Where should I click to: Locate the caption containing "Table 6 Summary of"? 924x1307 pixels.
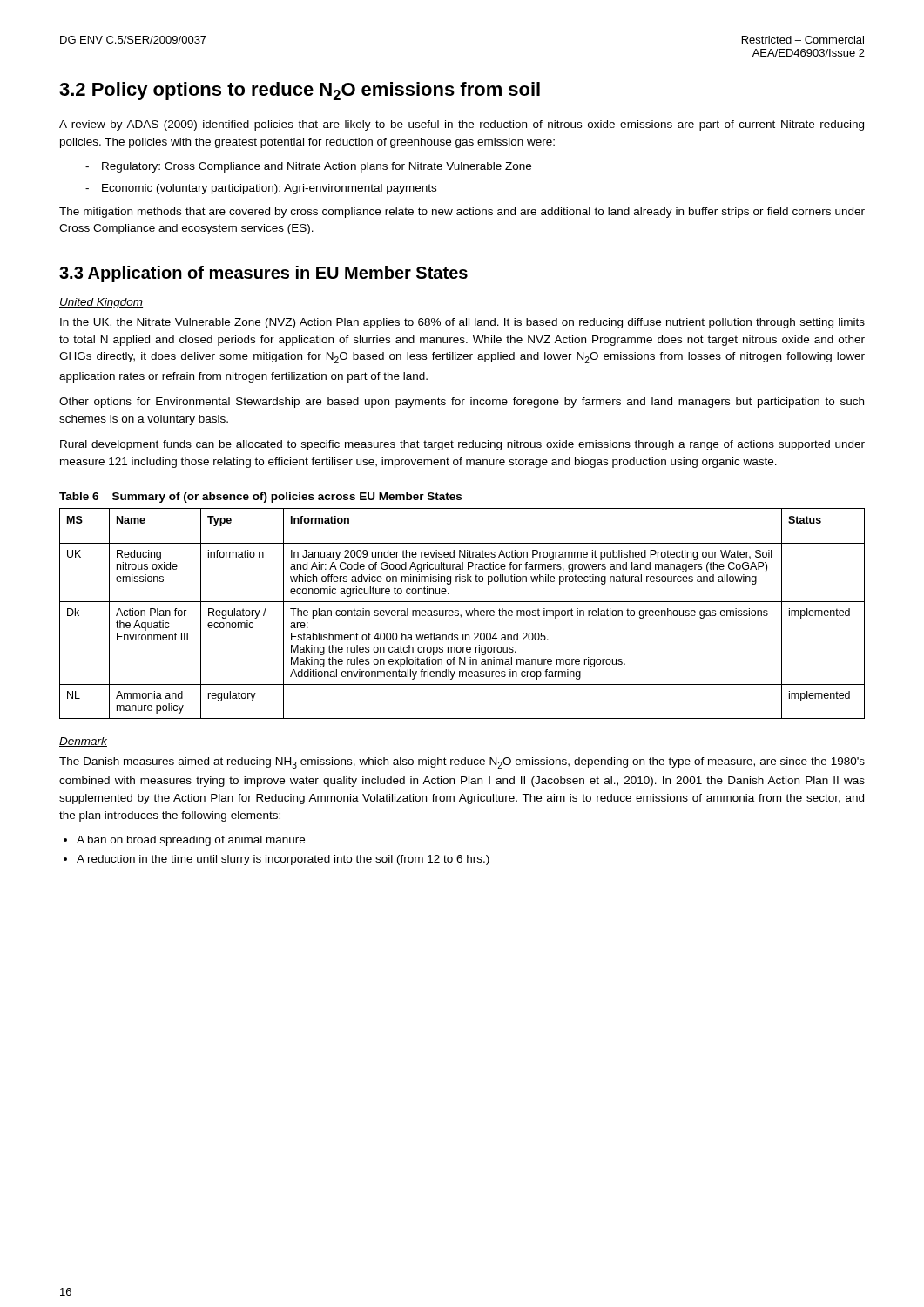261,496
